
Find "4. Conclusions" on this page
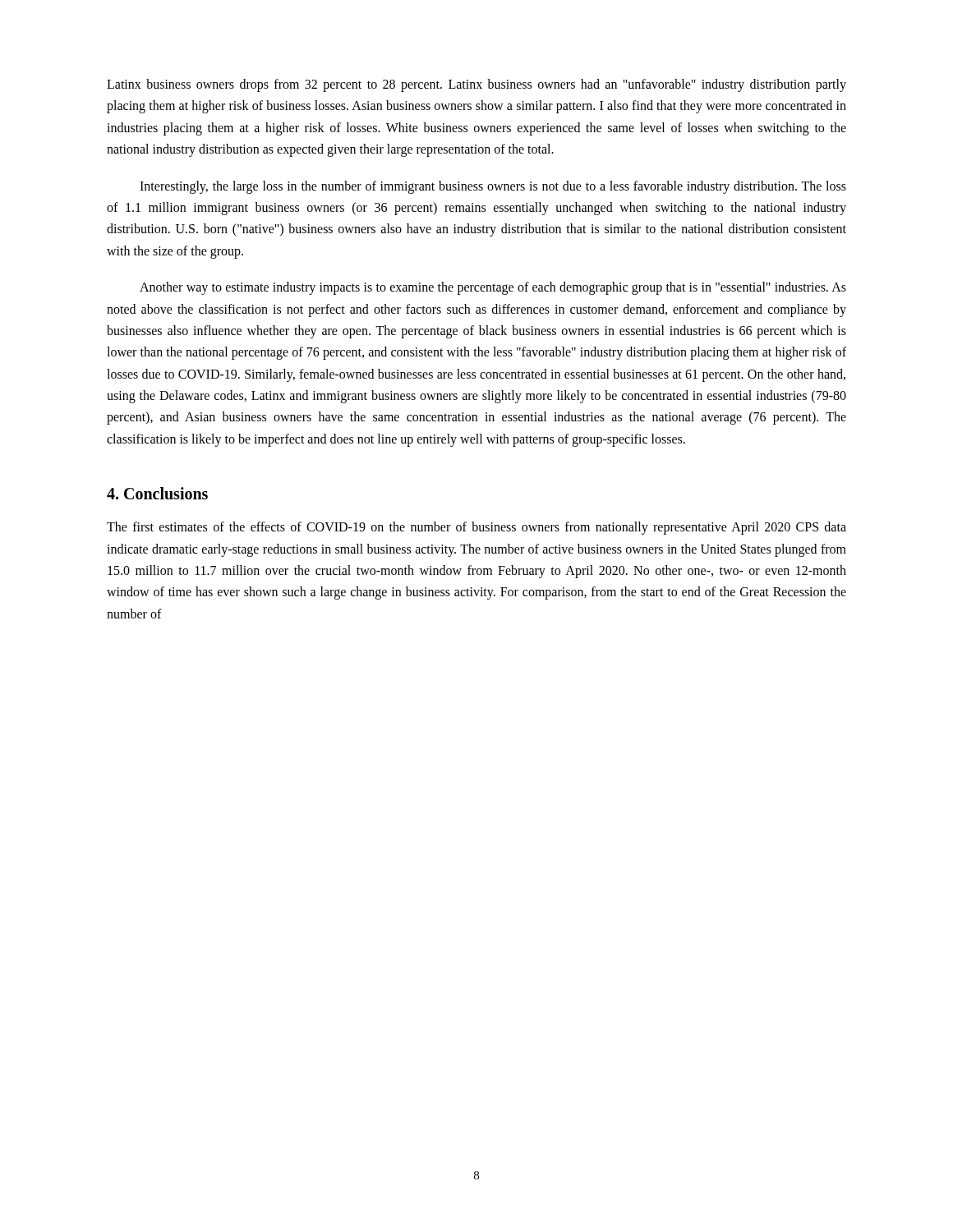(x=157, y=494)
